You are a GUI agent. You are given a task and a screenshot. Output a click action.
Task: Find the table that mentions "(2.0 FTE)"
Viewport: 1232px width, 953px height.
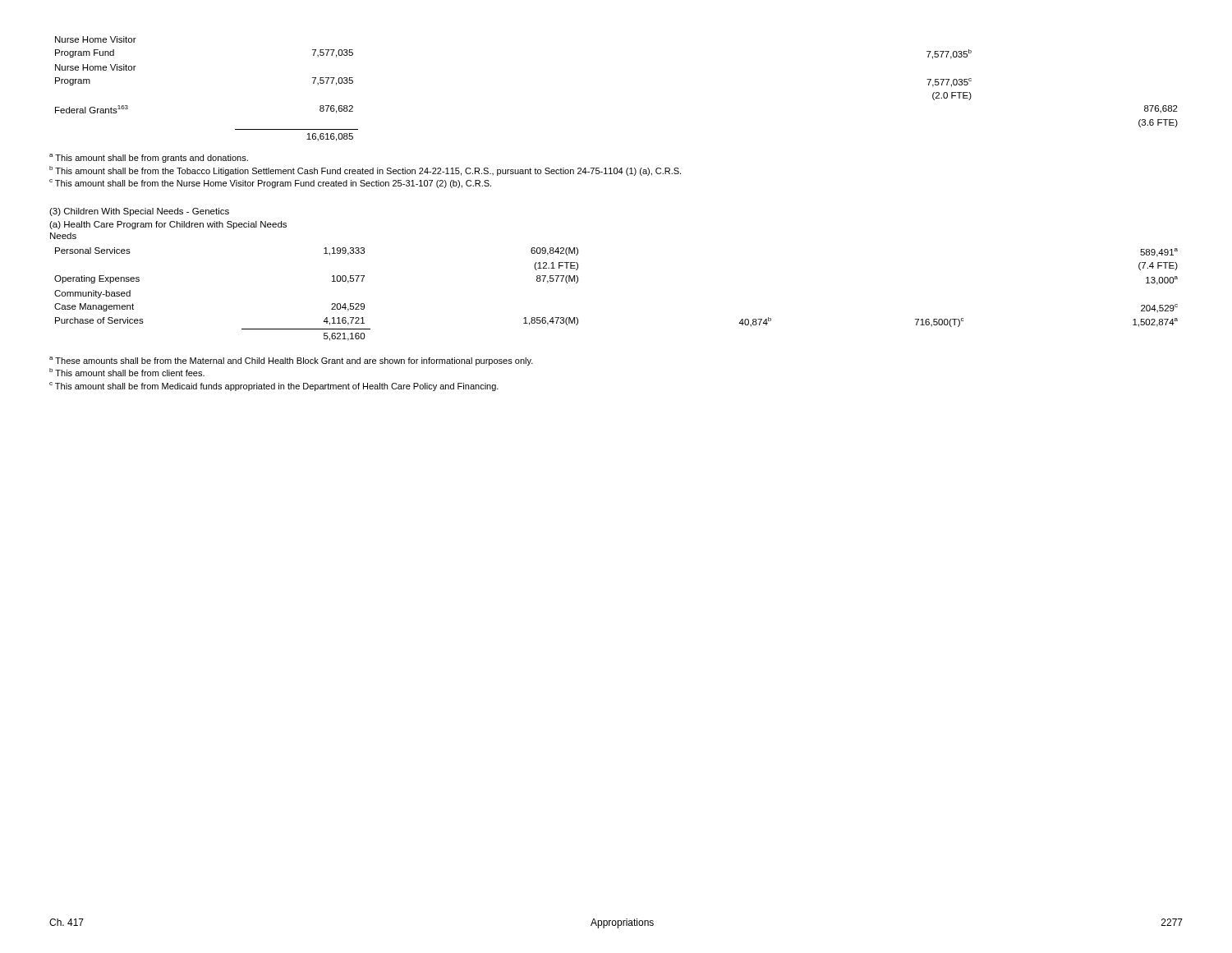pos(616,88)
